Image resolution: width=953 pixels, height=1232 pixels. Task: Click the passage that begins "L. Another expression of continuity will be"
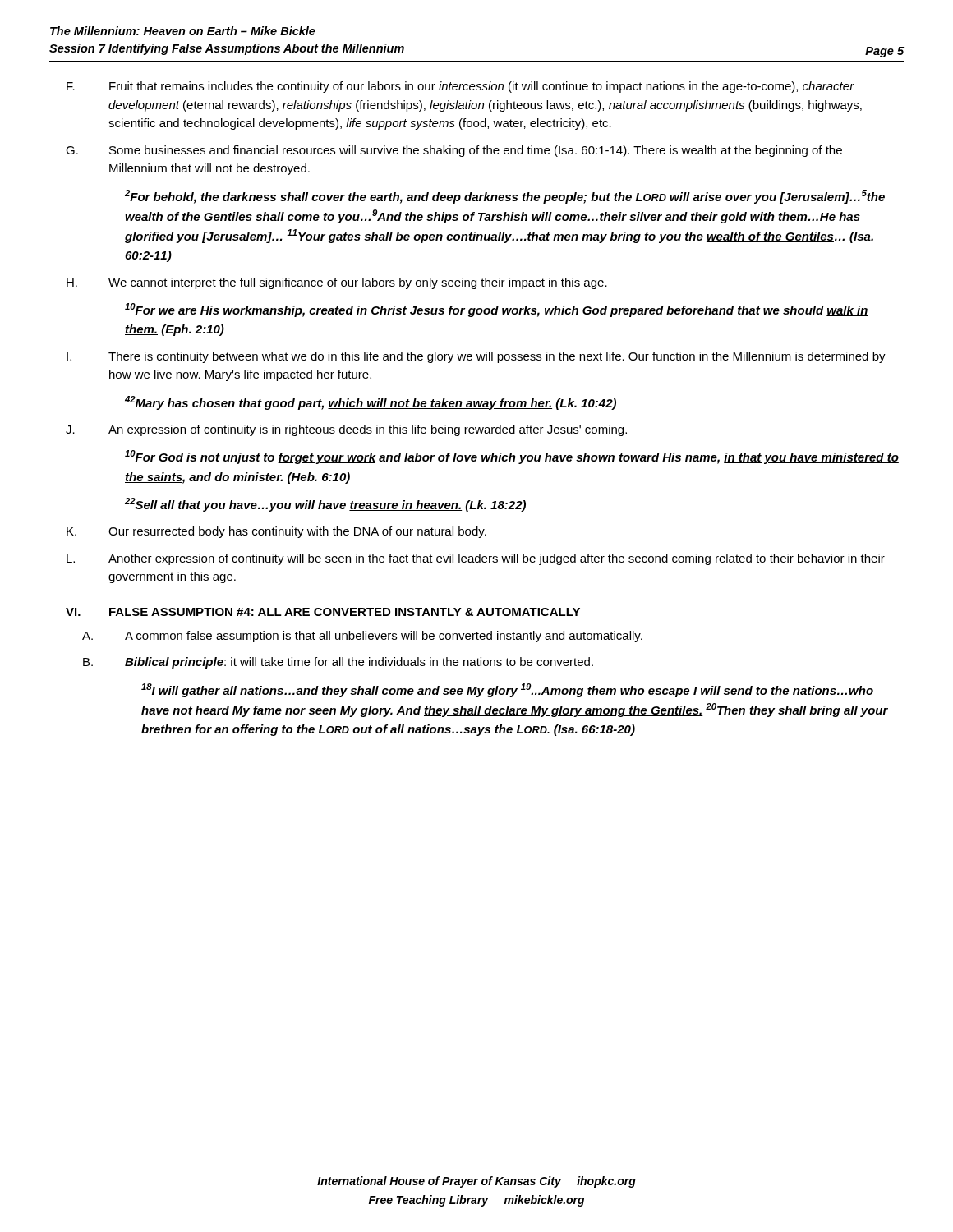(485, 568)
